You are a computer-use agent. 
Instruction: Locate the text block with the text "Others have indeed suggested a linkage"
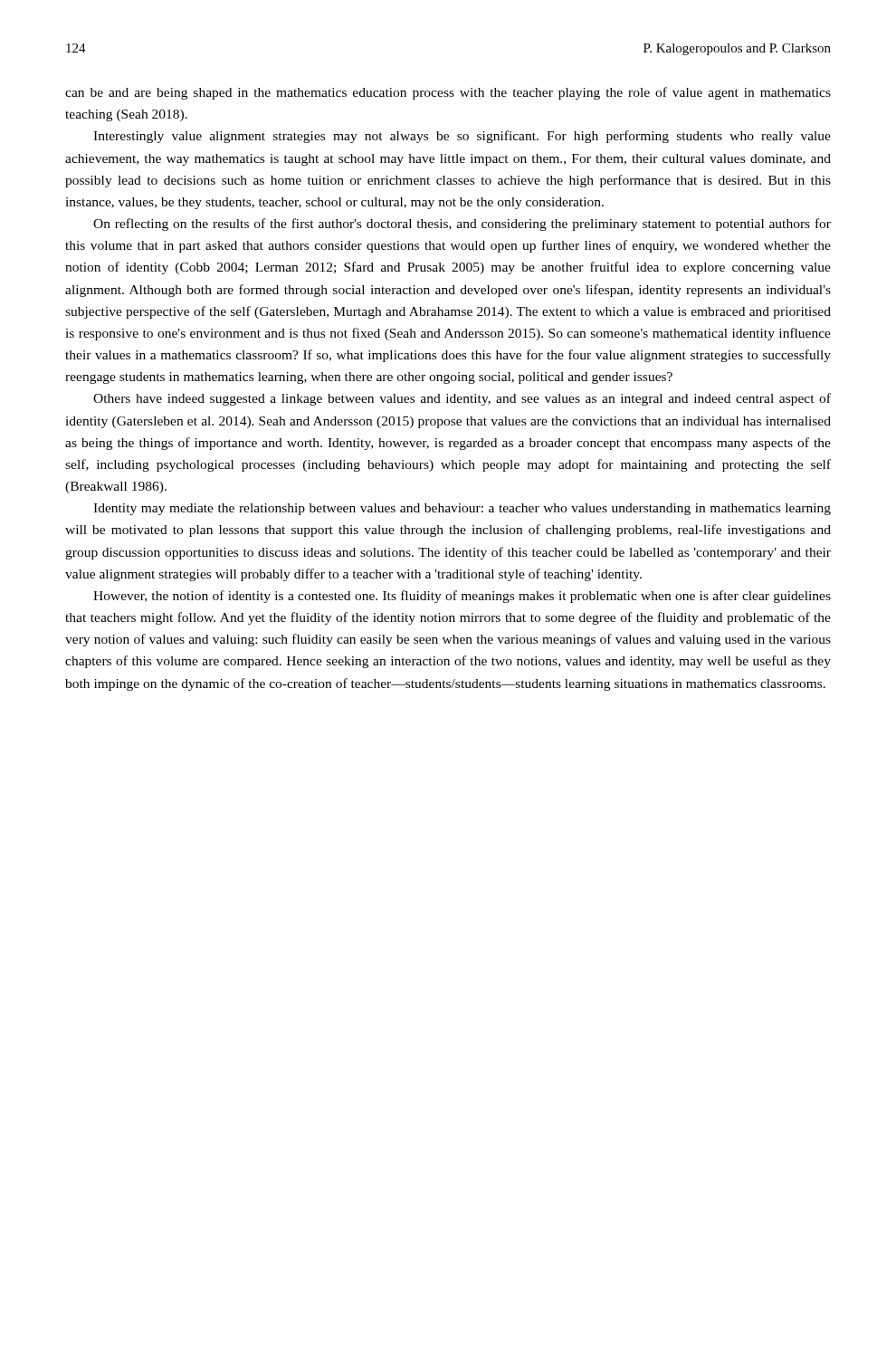click(x=448, y=443)
